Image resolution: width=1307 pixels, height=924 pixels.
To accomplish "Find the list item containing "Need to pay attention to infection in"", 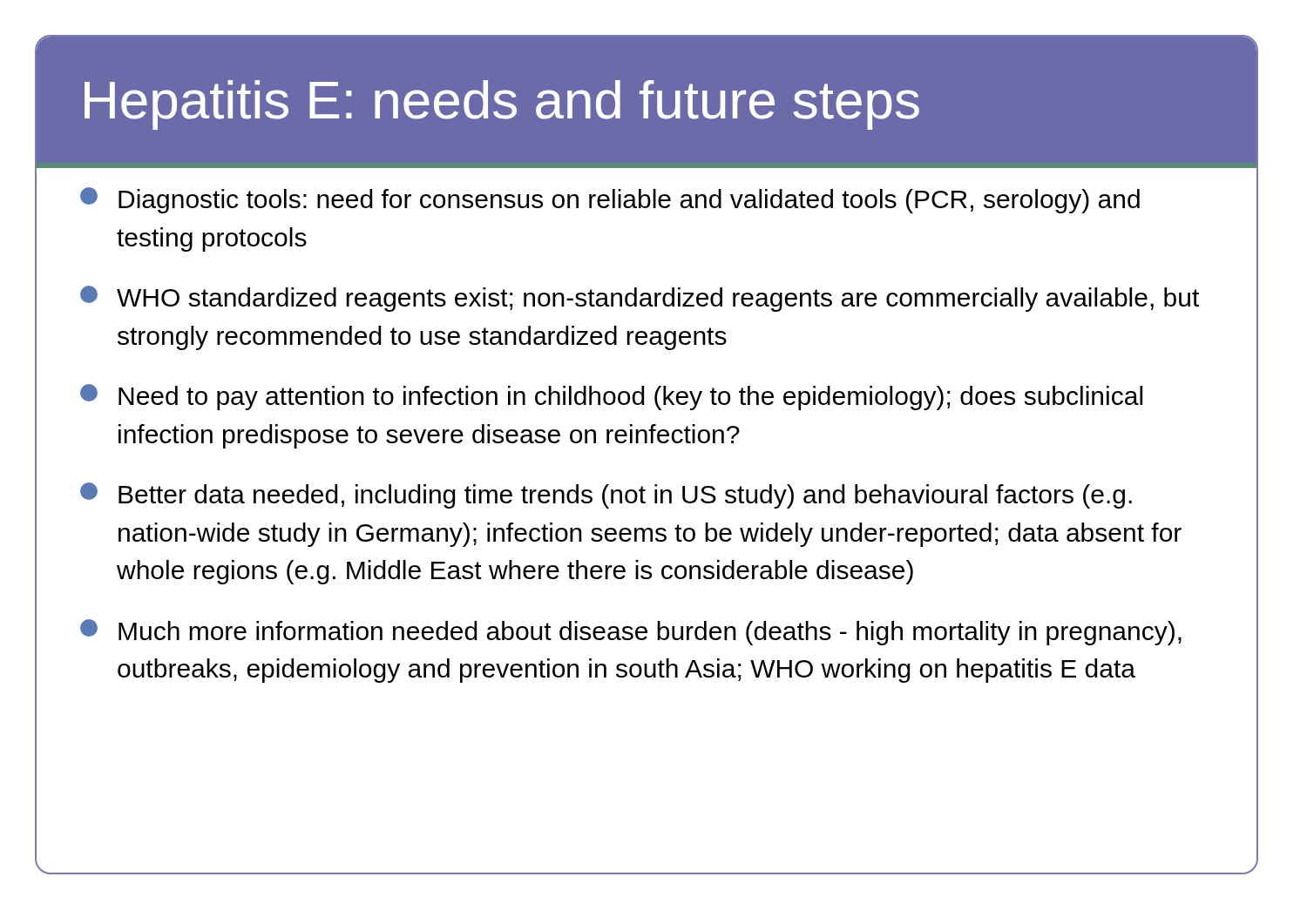I will click(x=647, y=415).
